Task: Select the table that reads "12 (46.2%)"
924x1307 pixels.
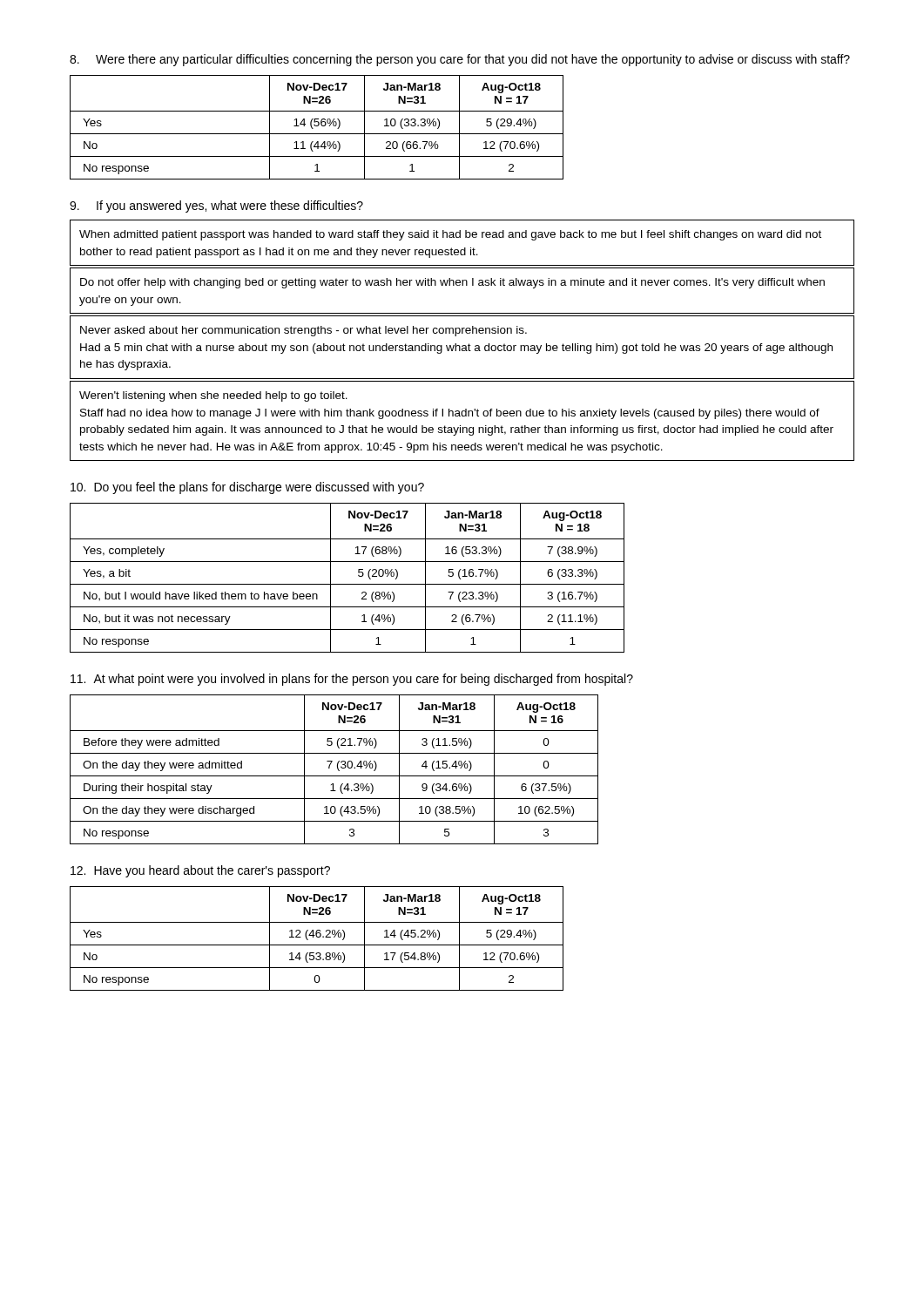Action: coord(462,939)
